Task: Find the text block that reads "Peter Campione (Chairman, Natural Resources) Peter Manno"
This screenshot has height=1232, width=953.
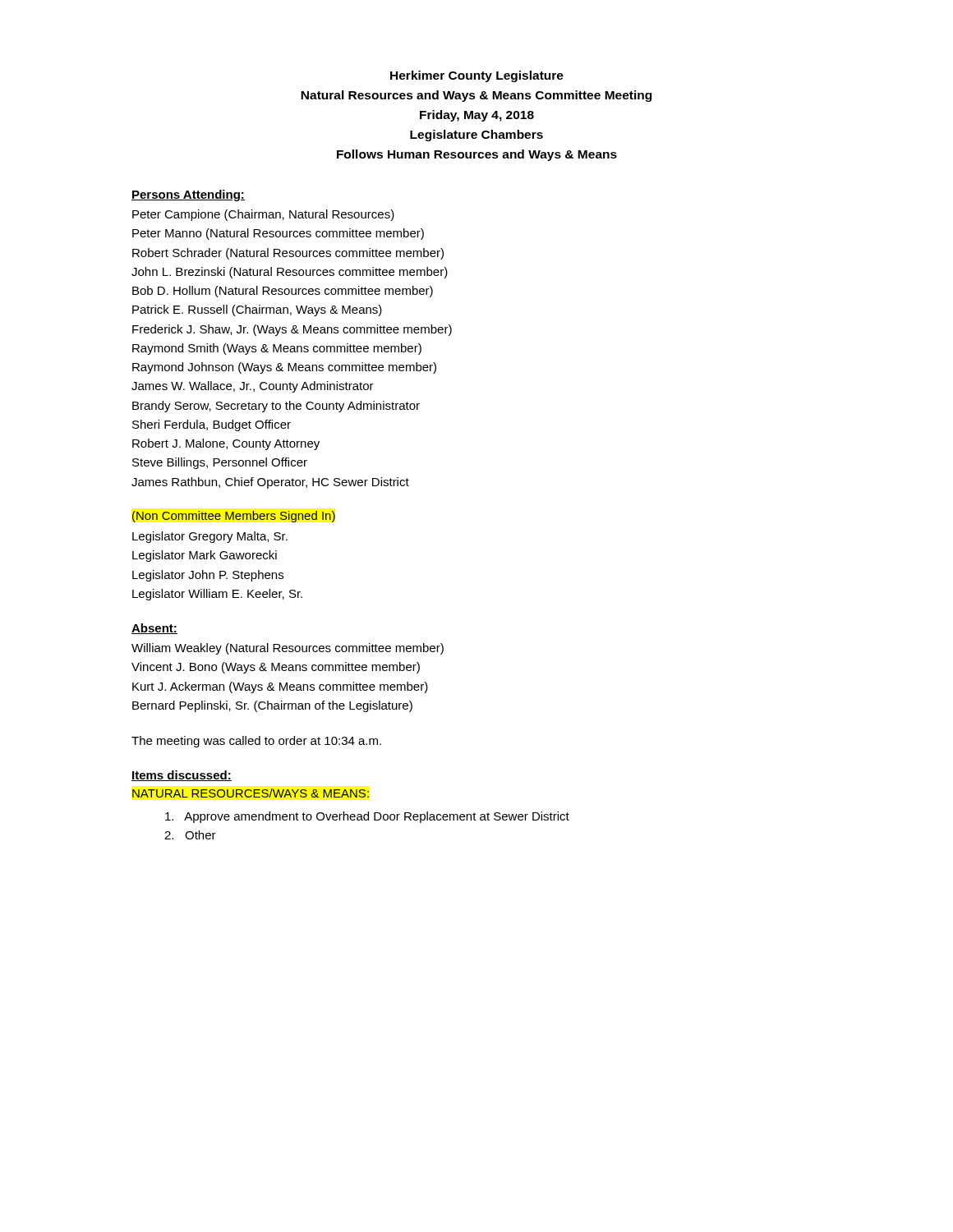Action: point(263,215)
